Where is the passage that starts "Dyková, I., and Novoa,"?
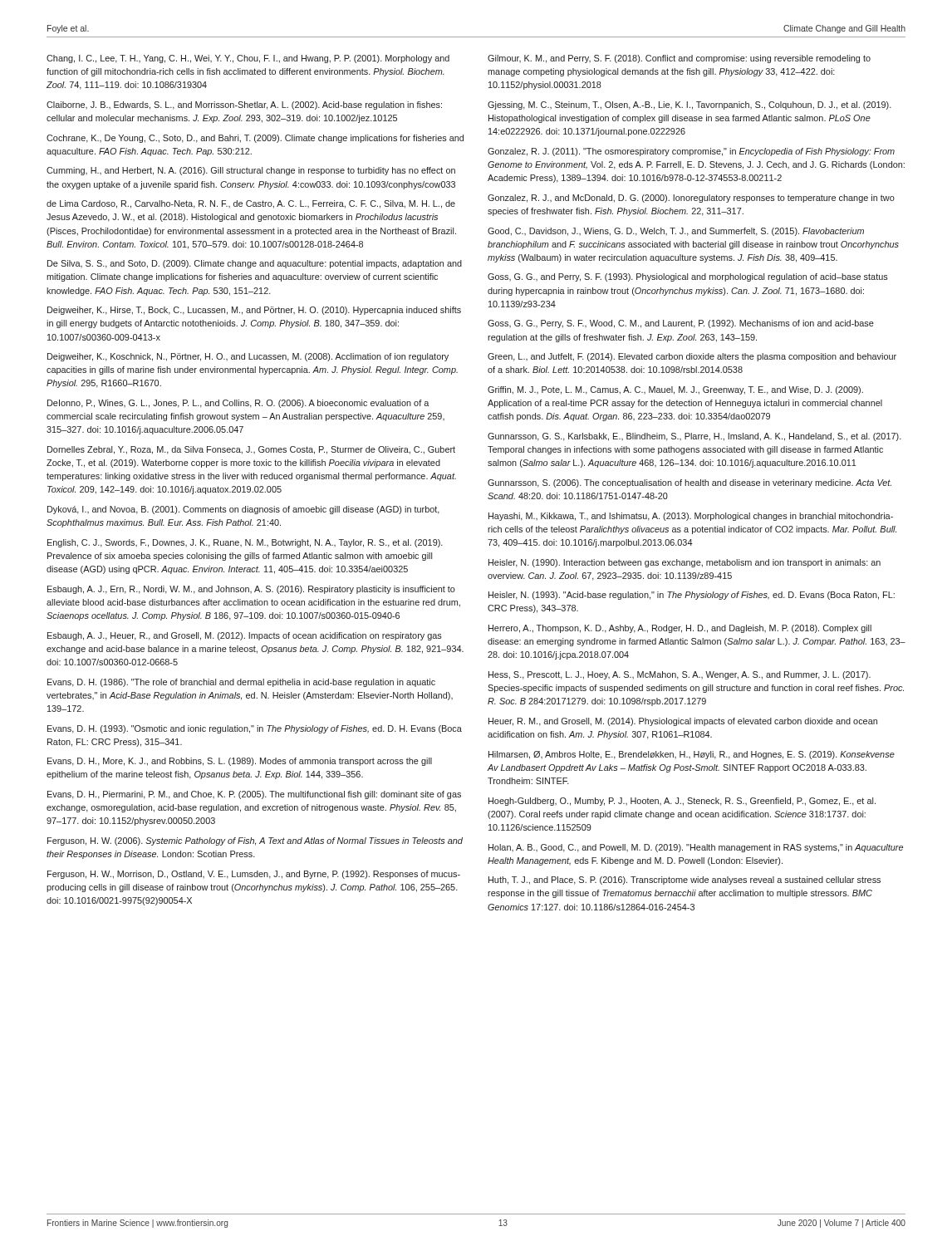 pos(243,516)
